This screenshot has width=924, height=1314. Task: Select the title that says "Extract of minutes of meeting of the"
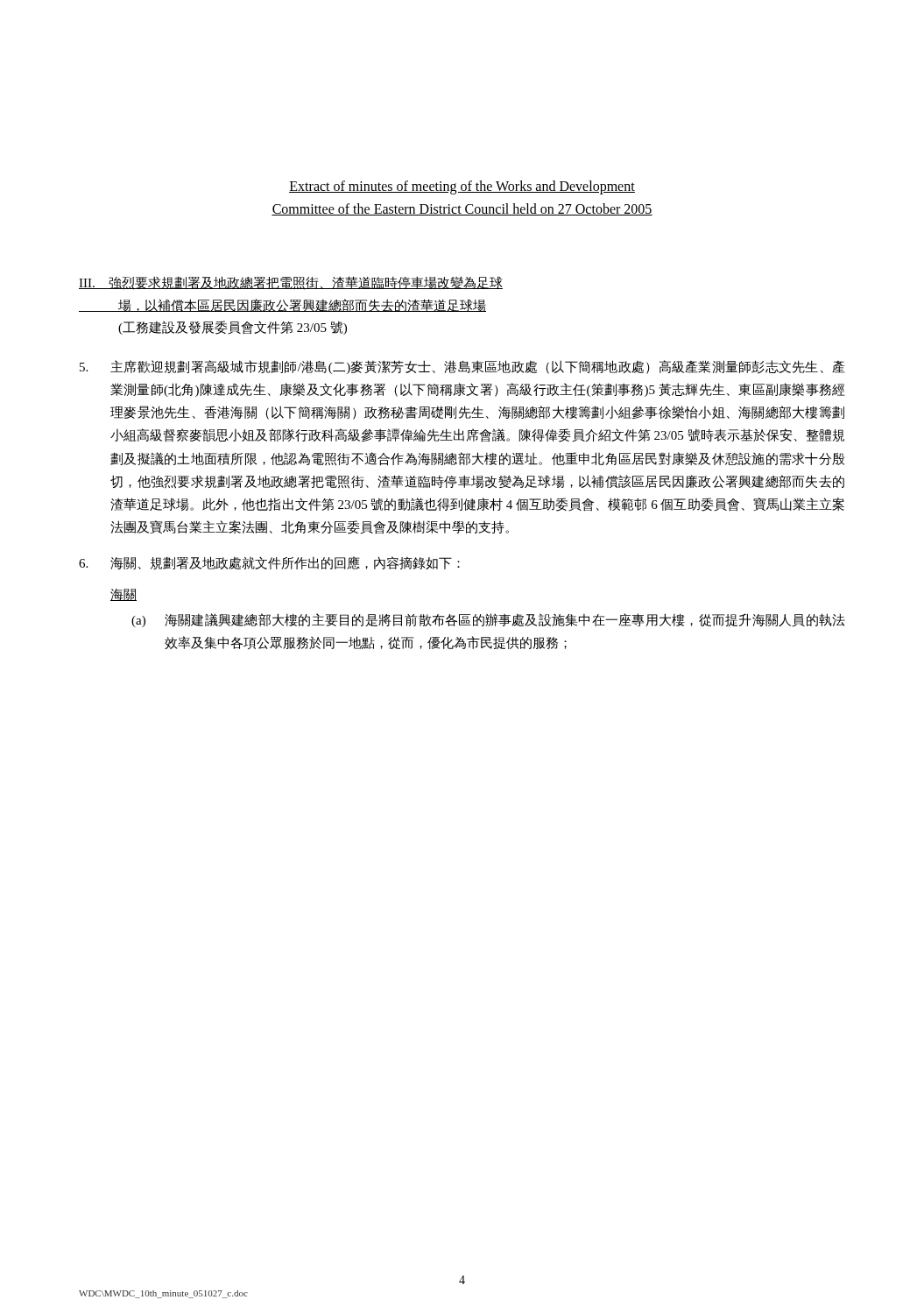[462, 198]
